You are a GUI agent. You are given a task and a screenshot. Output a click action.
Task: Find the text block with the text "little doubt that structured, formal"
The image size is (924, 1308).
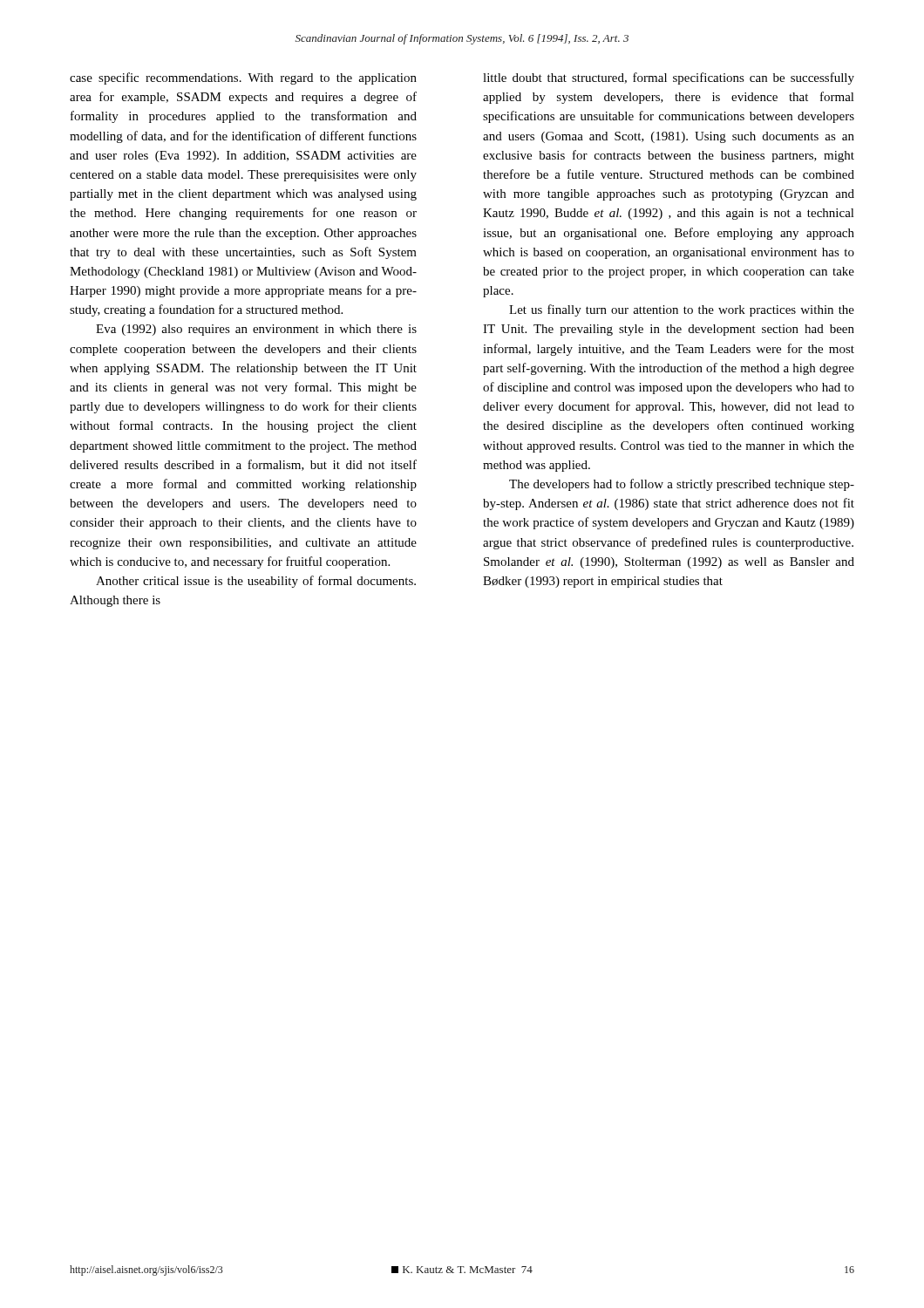(x=669, y=329)
